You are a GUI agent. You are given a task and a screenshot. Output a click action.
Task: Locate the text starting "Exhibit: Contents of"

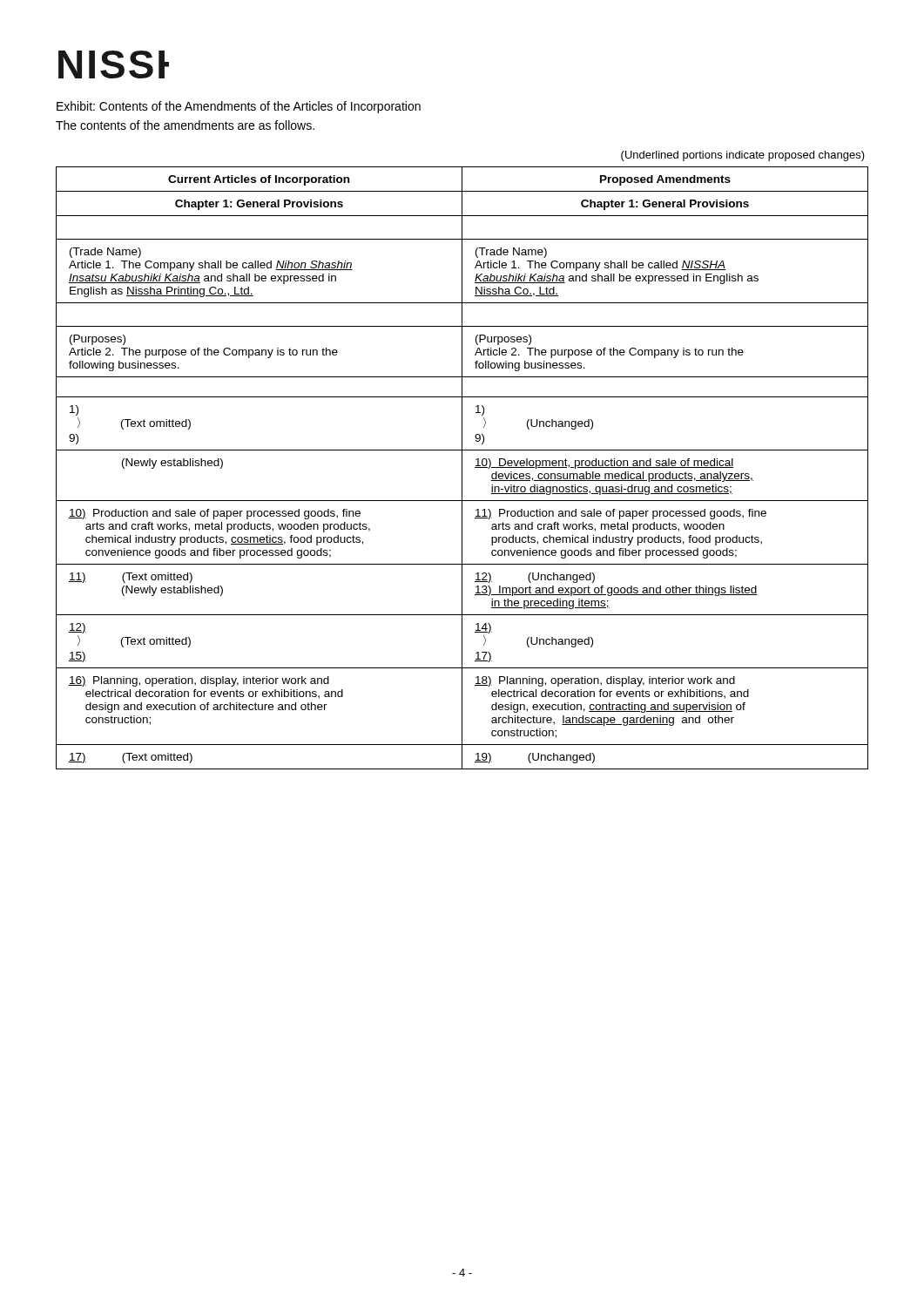[x=238, y=106]
